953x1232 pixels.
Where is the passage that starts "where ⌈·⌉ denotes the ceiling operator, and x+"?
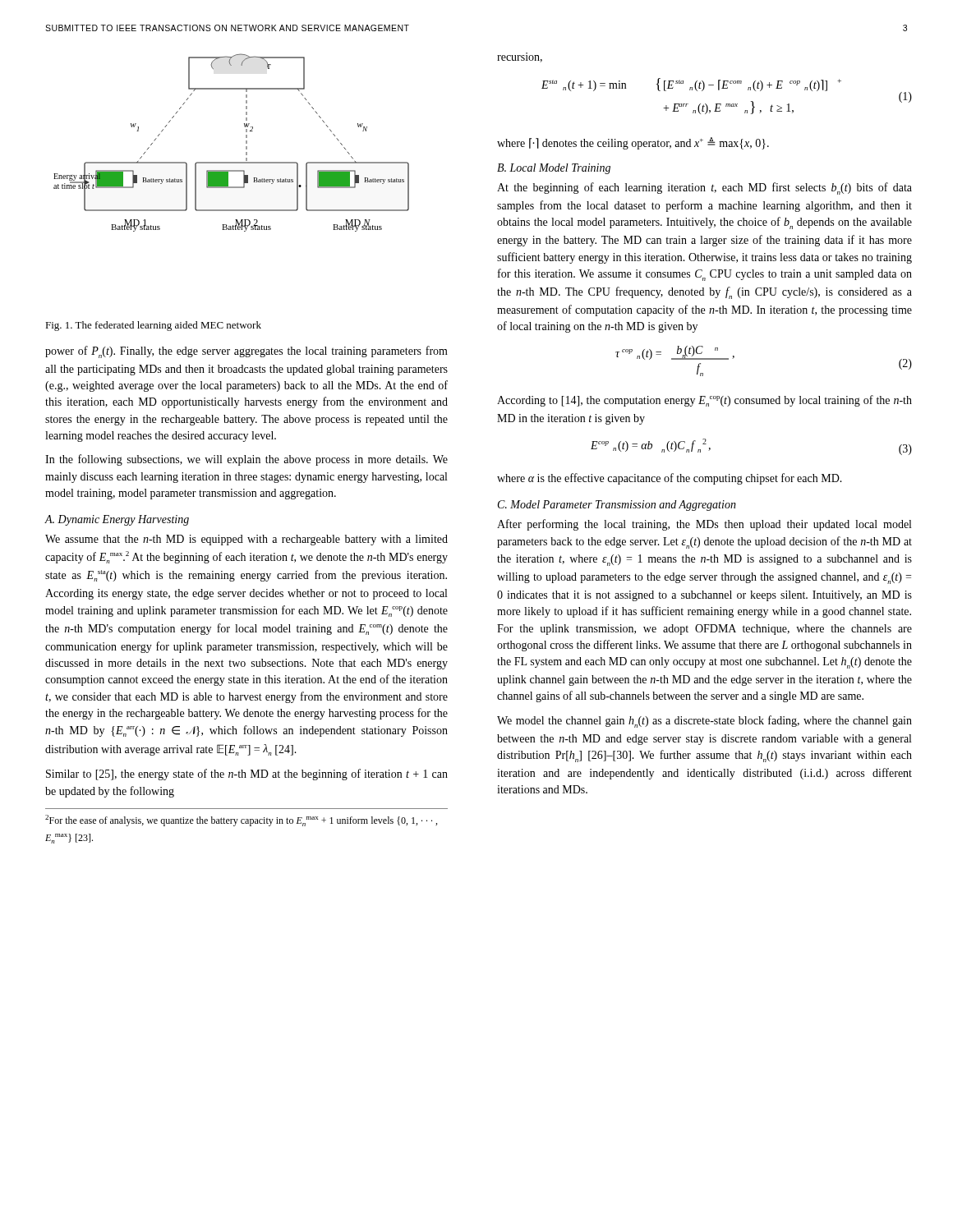633,143
